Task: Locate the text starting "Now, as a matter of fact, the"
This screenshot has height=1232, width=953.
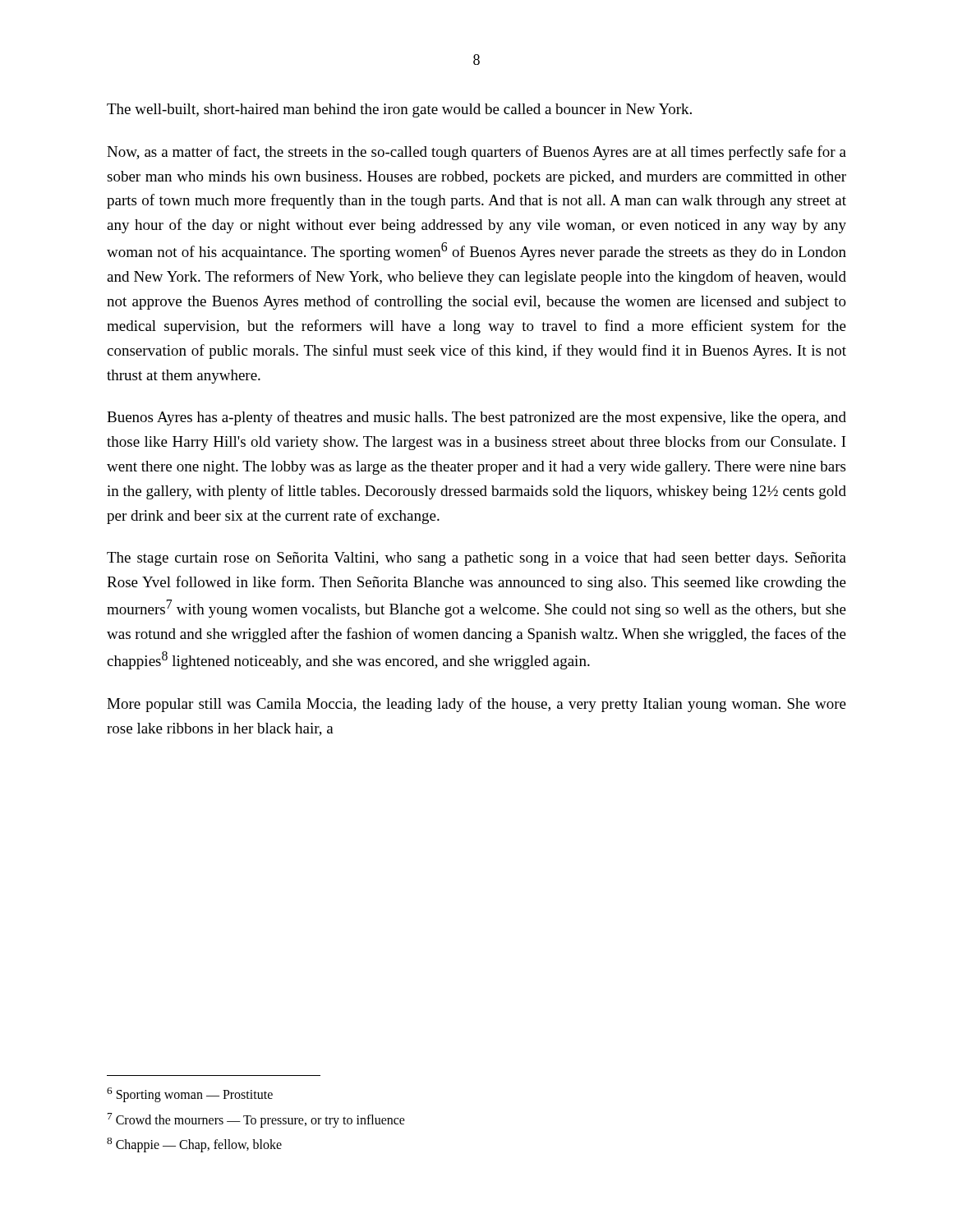Action: pyautogui.click(x=476, y=263)
